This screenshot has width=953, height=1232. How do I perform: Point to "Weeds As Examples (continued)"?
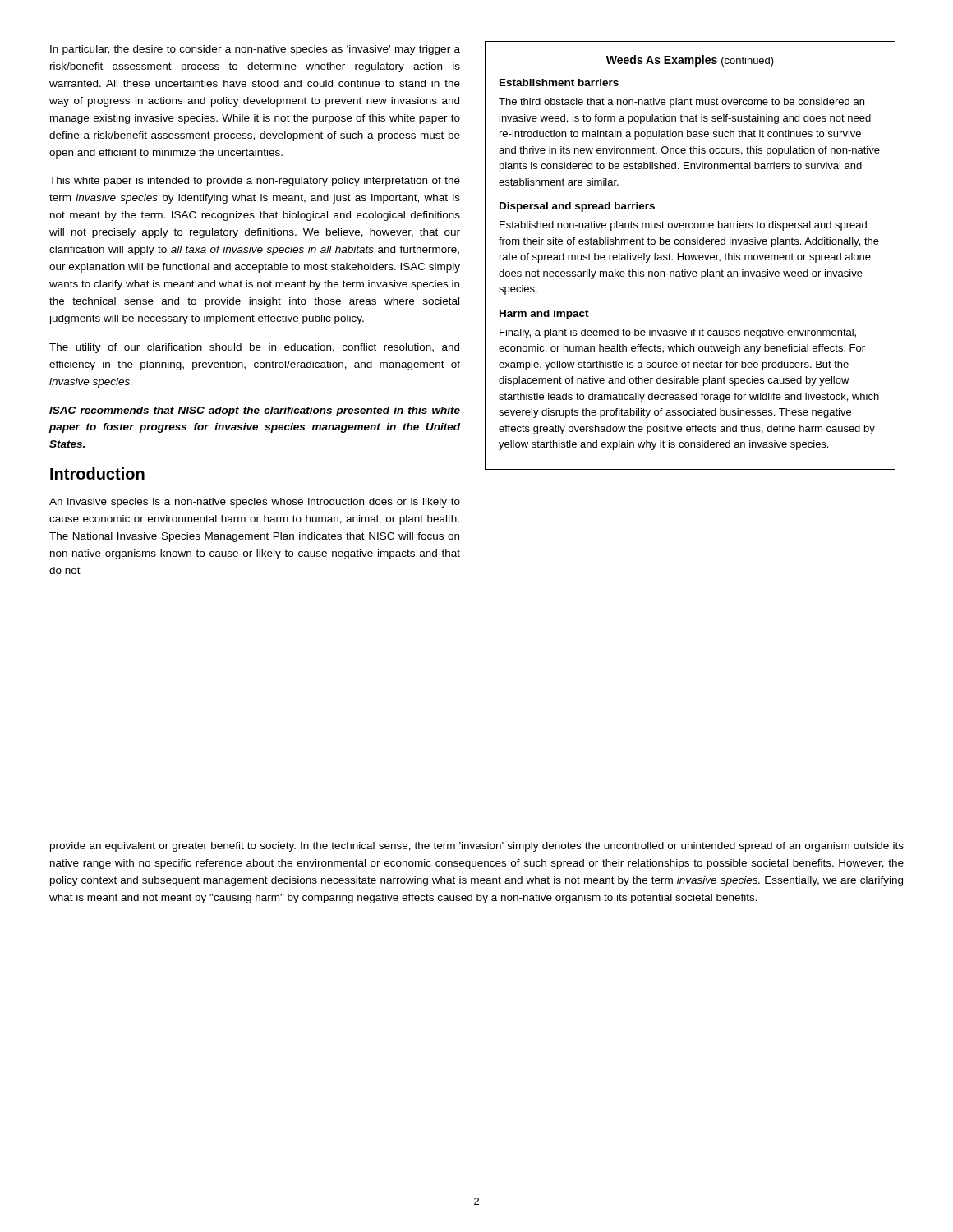[x=690, y=60]
